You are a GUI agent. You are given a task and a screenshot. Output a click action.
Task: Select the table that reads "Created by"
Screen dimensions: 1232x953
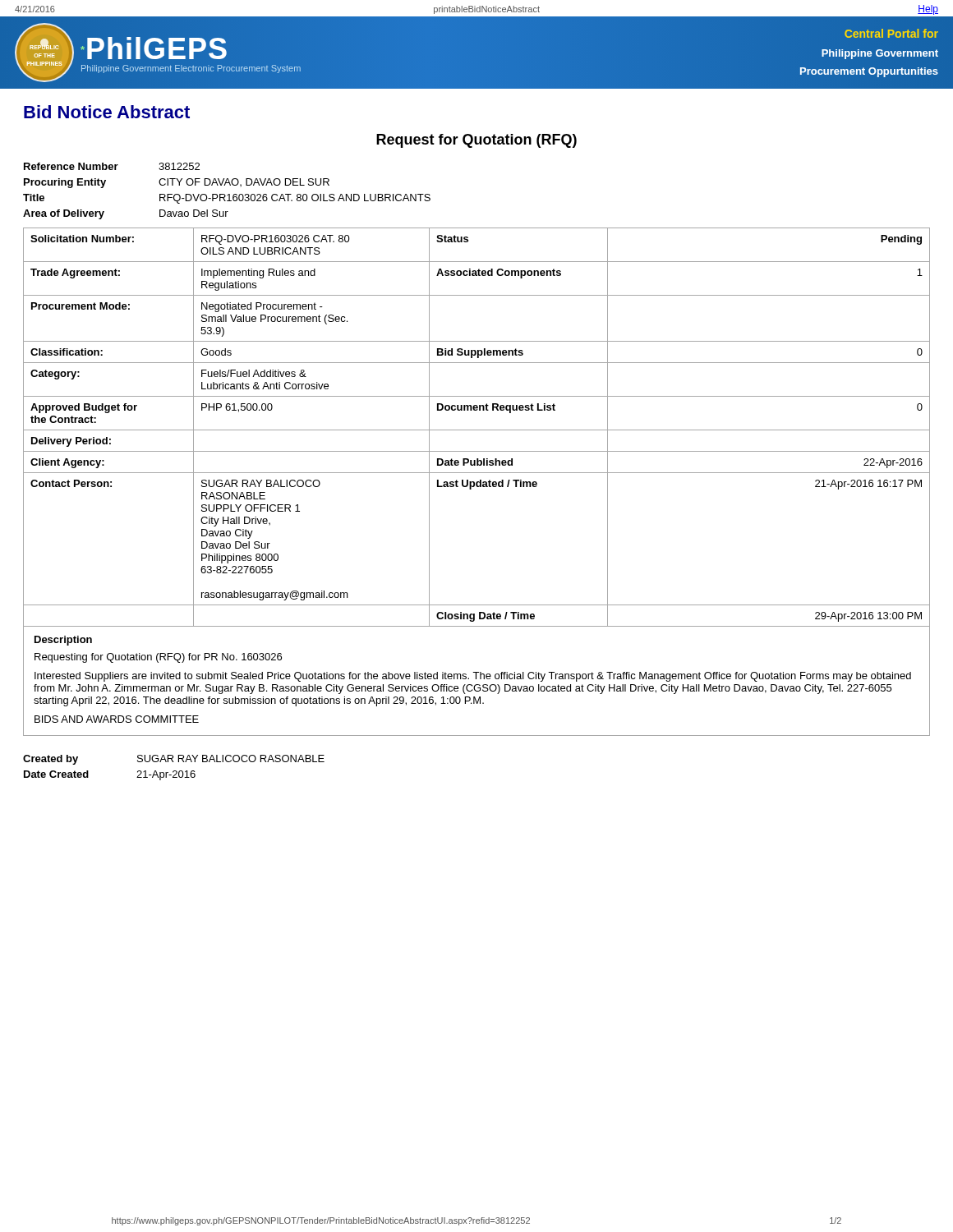click(476, 766)
